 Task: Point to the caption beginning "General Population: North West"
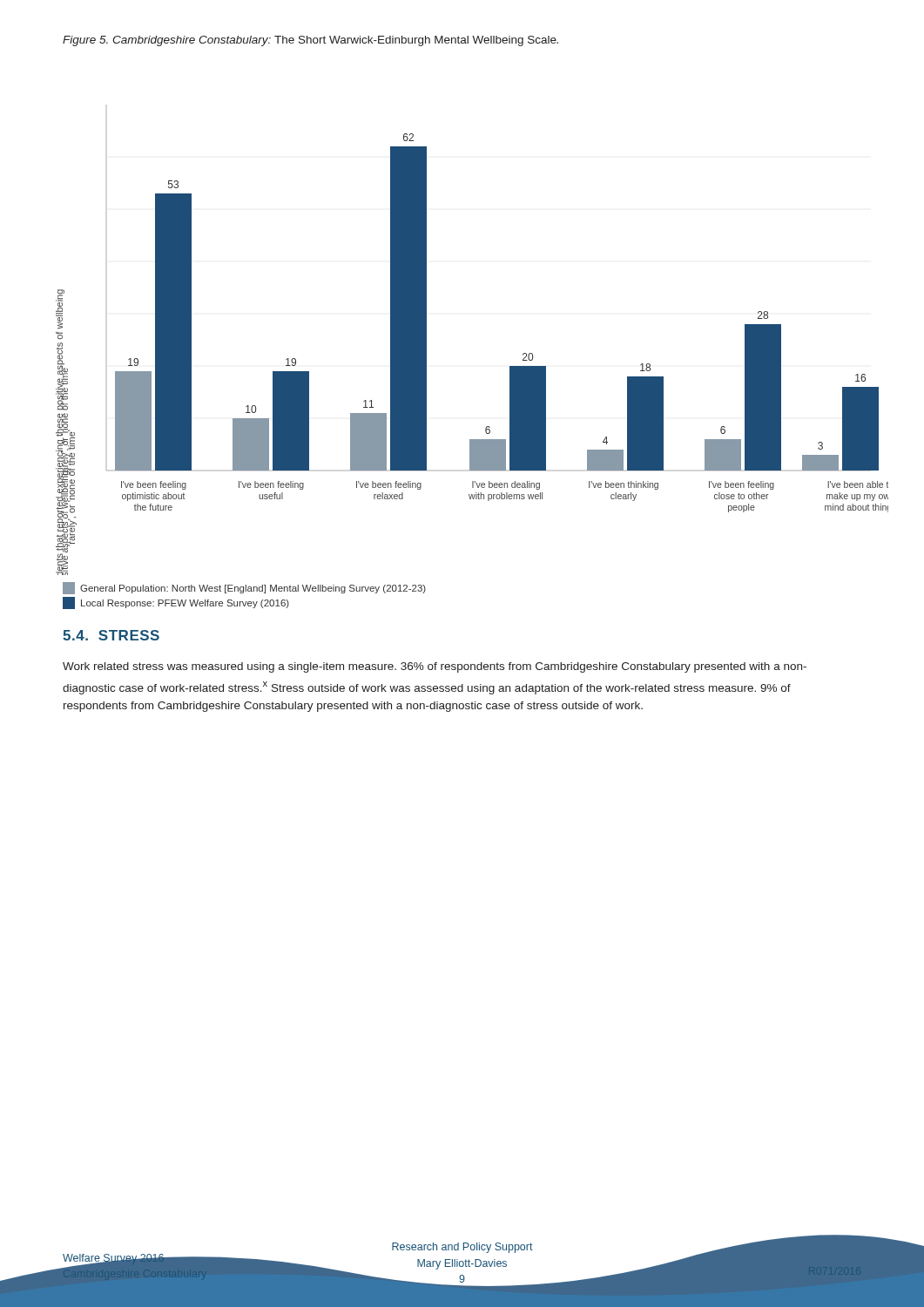click(x=368, y=596)
